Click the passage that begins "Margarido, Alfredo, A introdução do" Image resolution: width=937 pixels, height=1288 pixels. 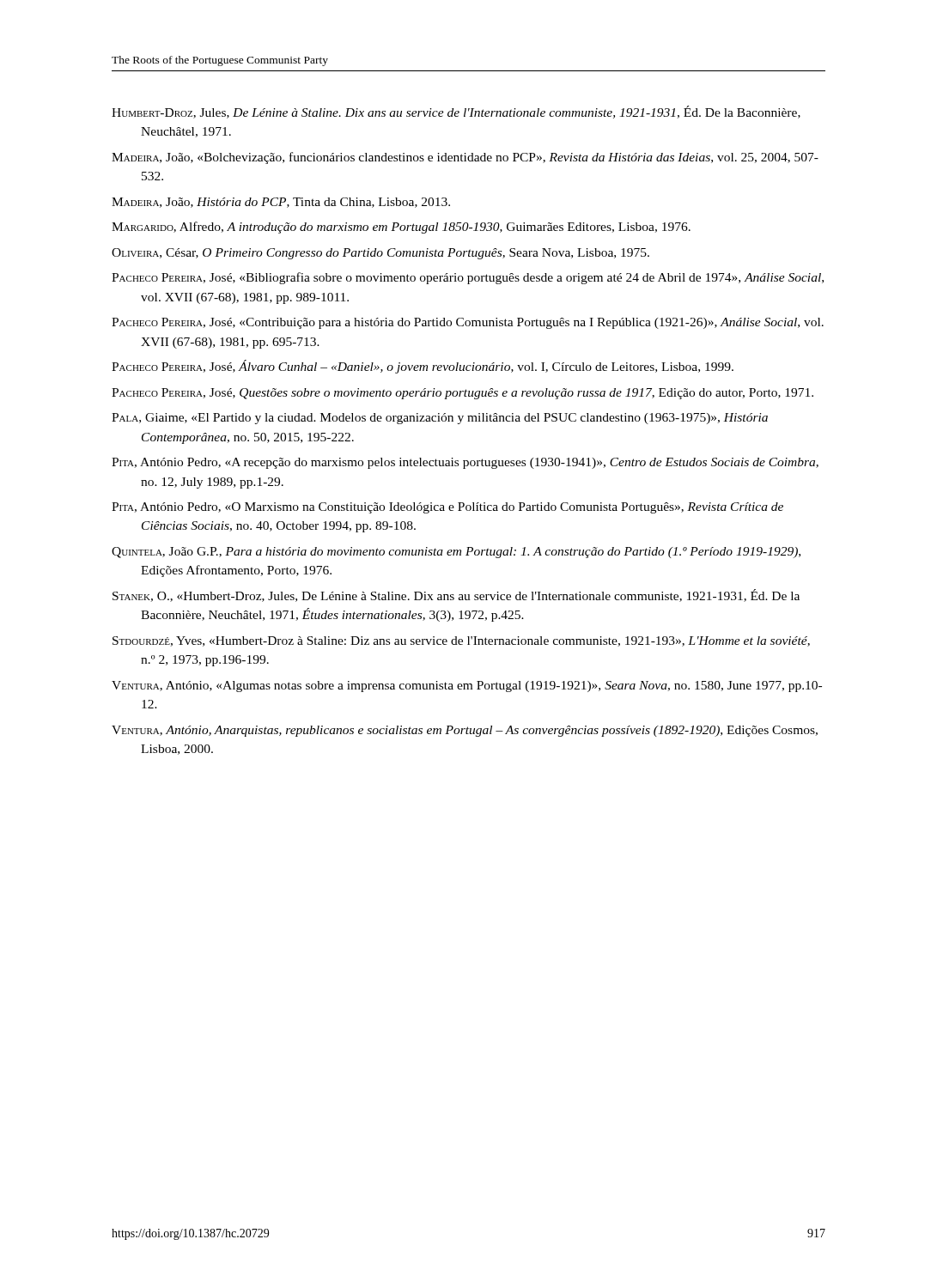401,227
